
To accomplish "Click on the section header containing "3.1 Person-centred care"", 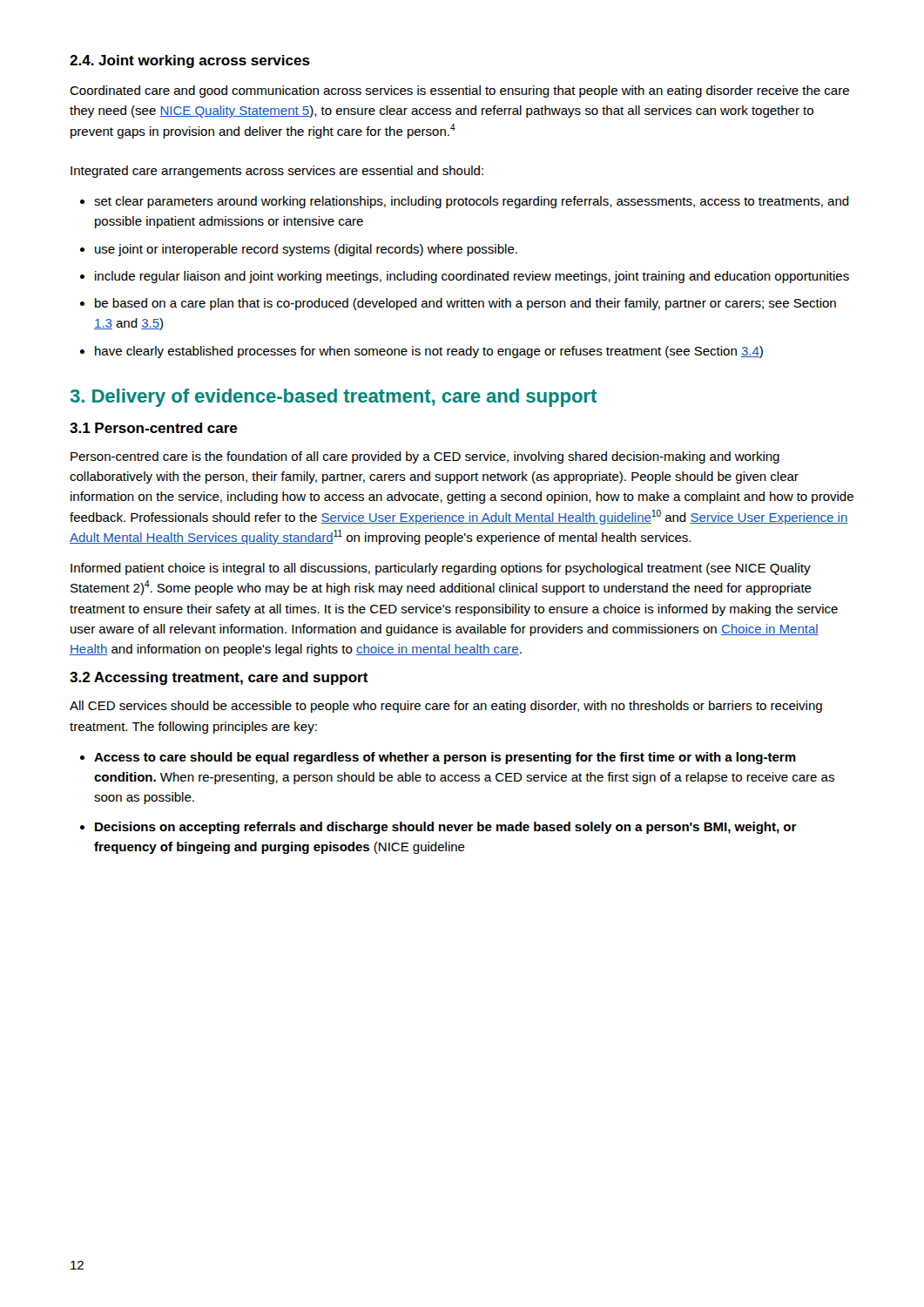I will (x=154, y=428).
